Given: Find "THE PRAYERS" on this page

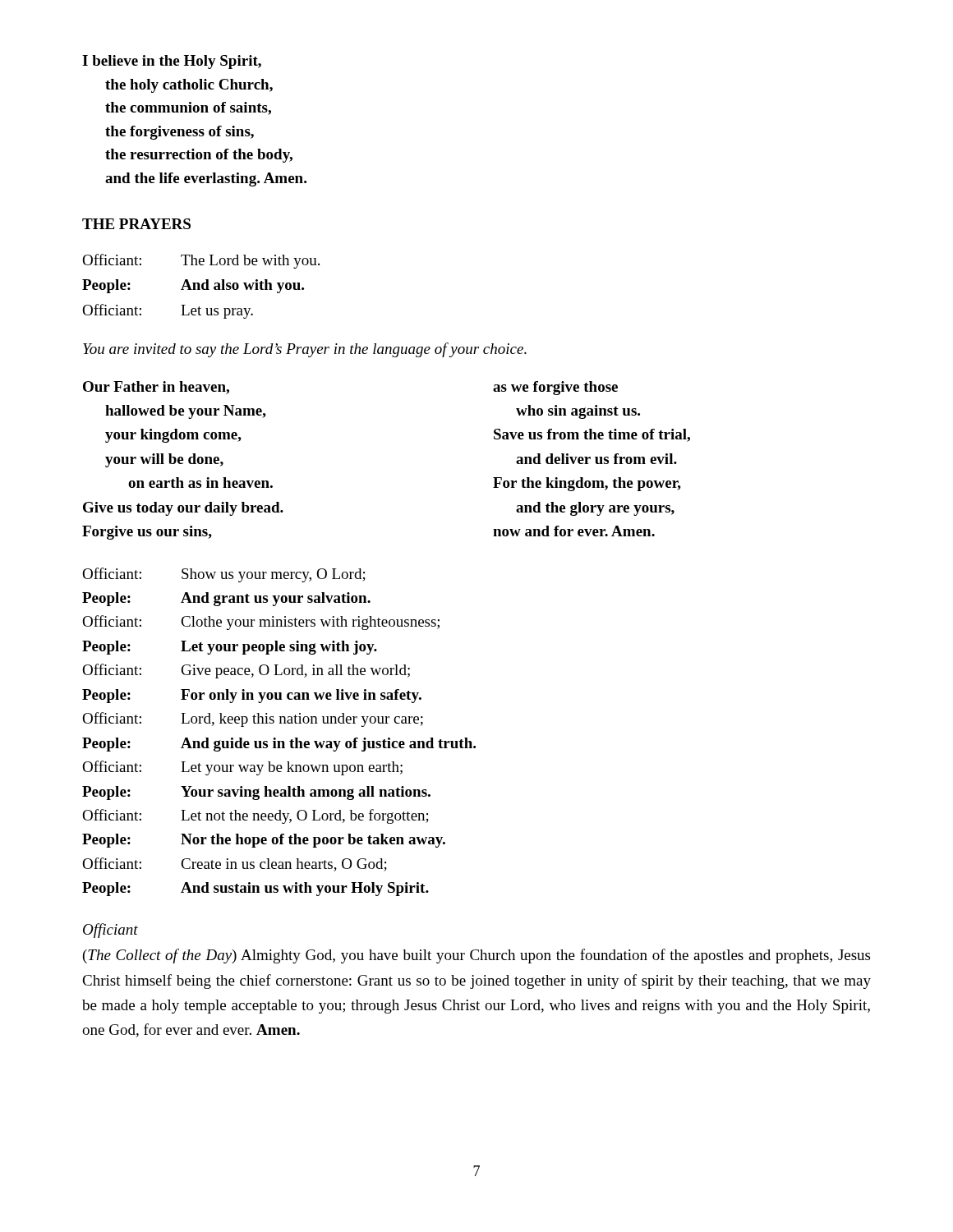Looking at the screenshot, I should pos(137,224).
